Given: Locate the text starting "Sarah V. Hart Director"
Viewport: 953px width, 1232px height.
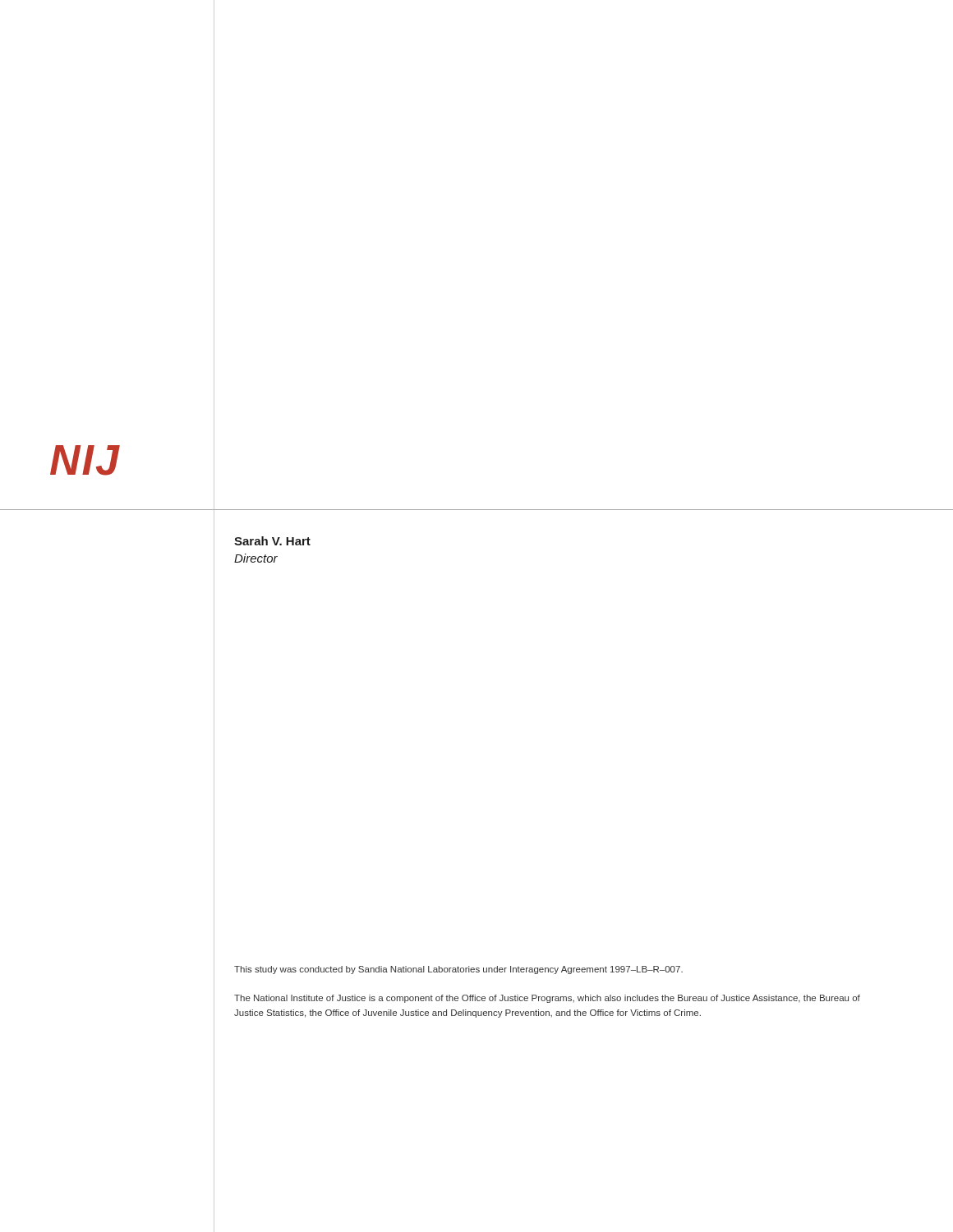Looking at the screenshot, I should 272,549.
